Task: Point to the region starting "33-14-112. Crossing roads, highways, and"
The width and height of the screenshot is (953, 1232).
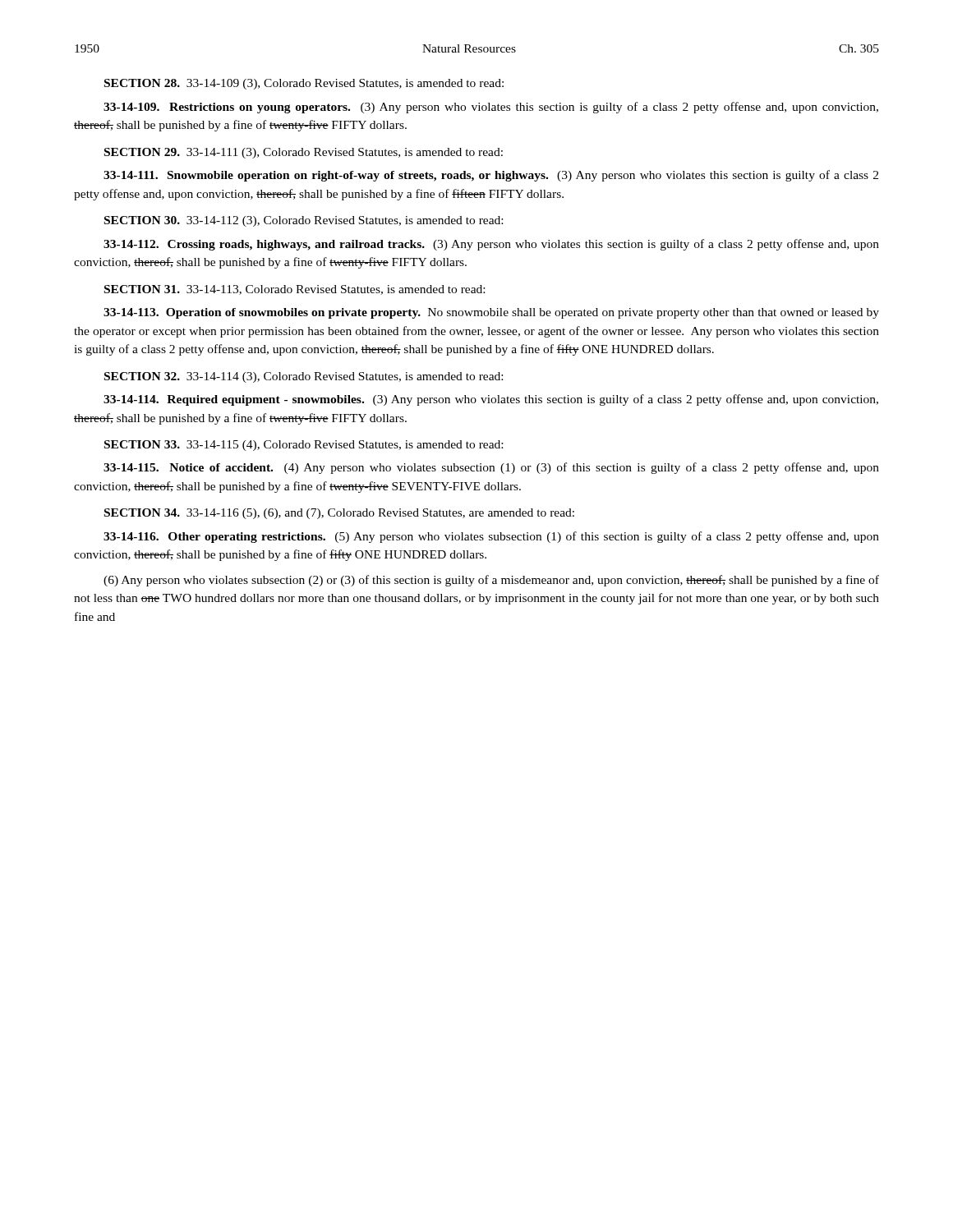Action: point(476,252)
